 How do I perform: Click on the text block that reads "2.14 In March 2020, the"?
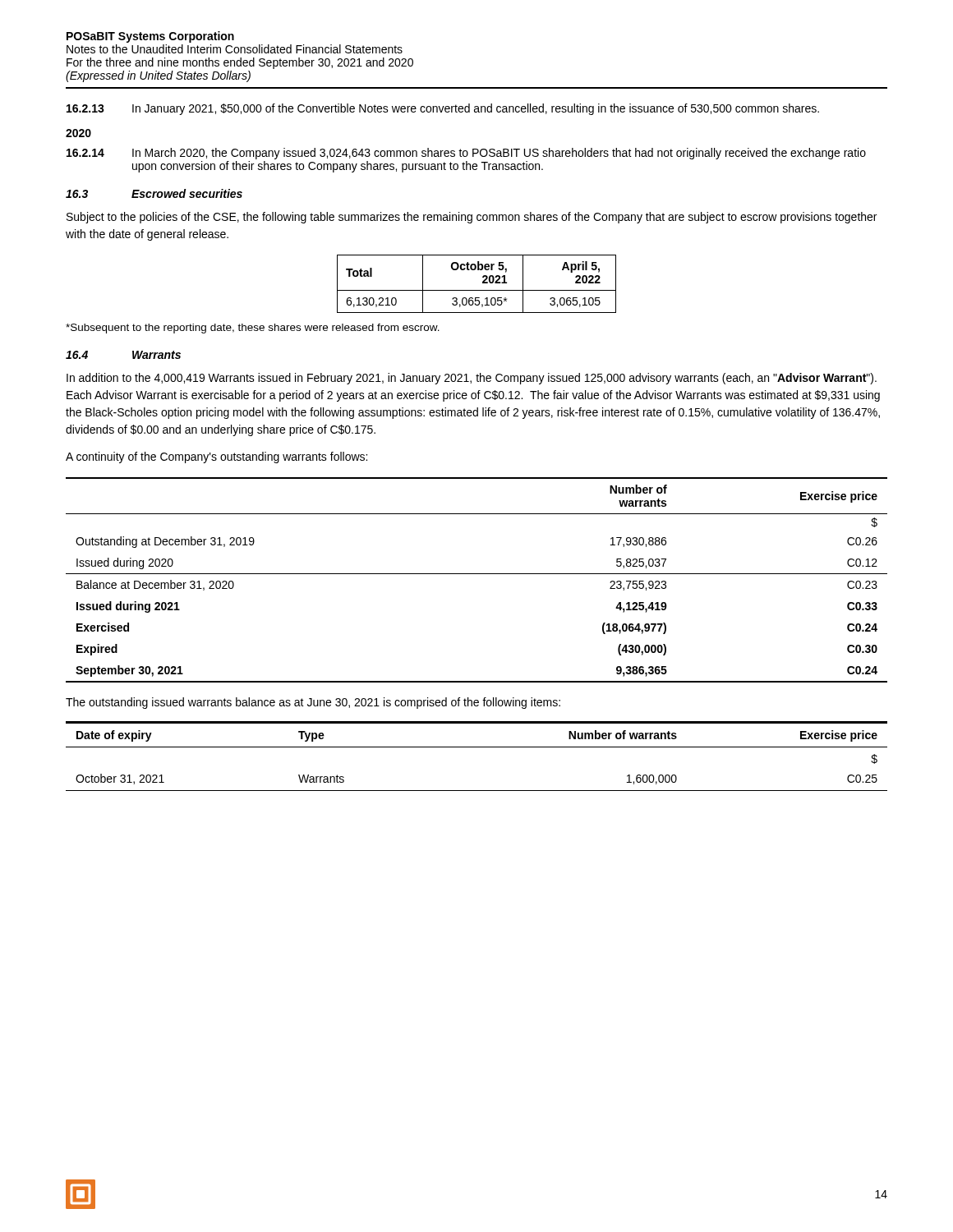pyautogui.click(x=476, y=159)
